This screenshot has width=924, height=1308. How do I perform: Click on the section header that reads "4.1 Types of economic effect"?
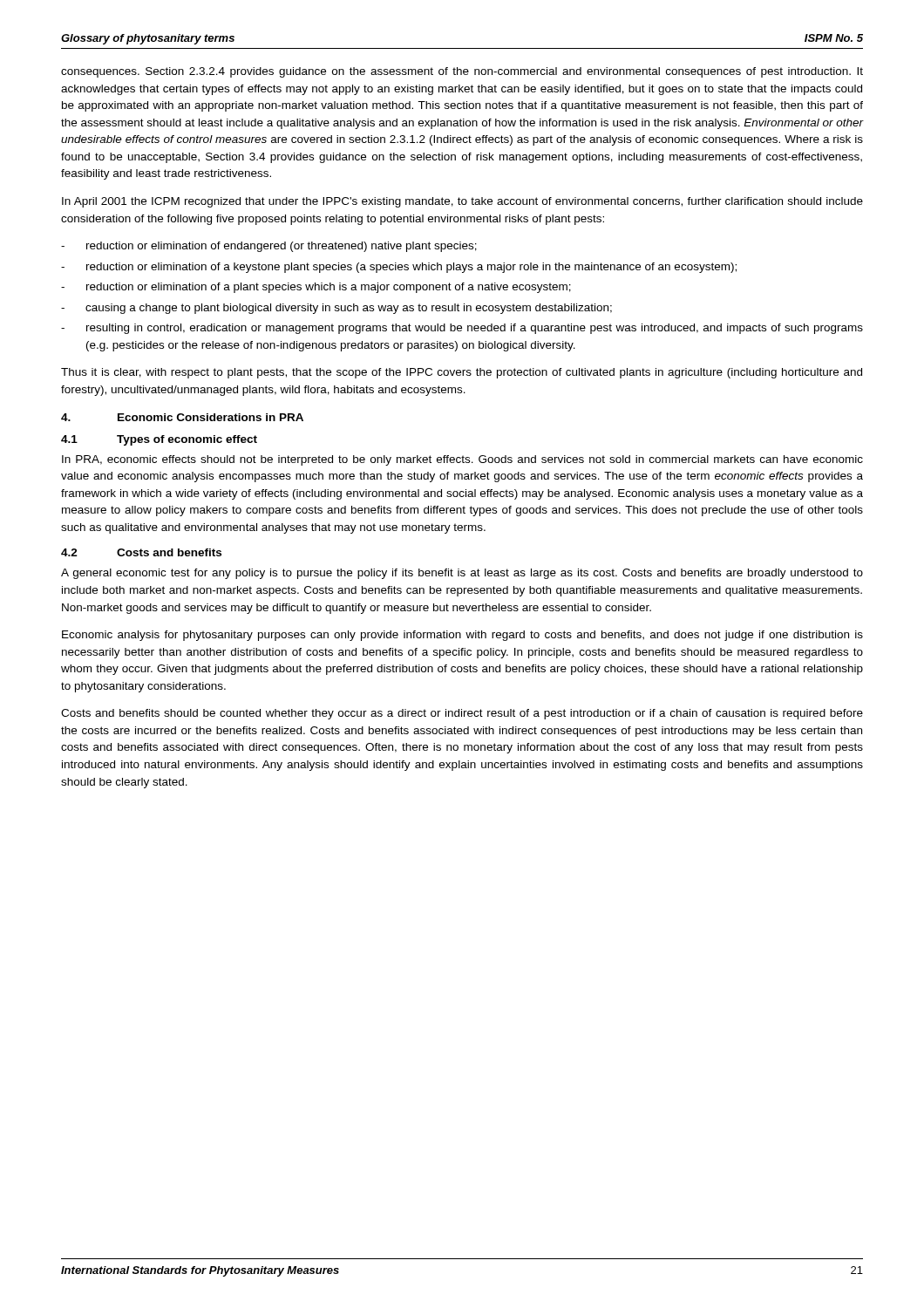coord(159,440)
